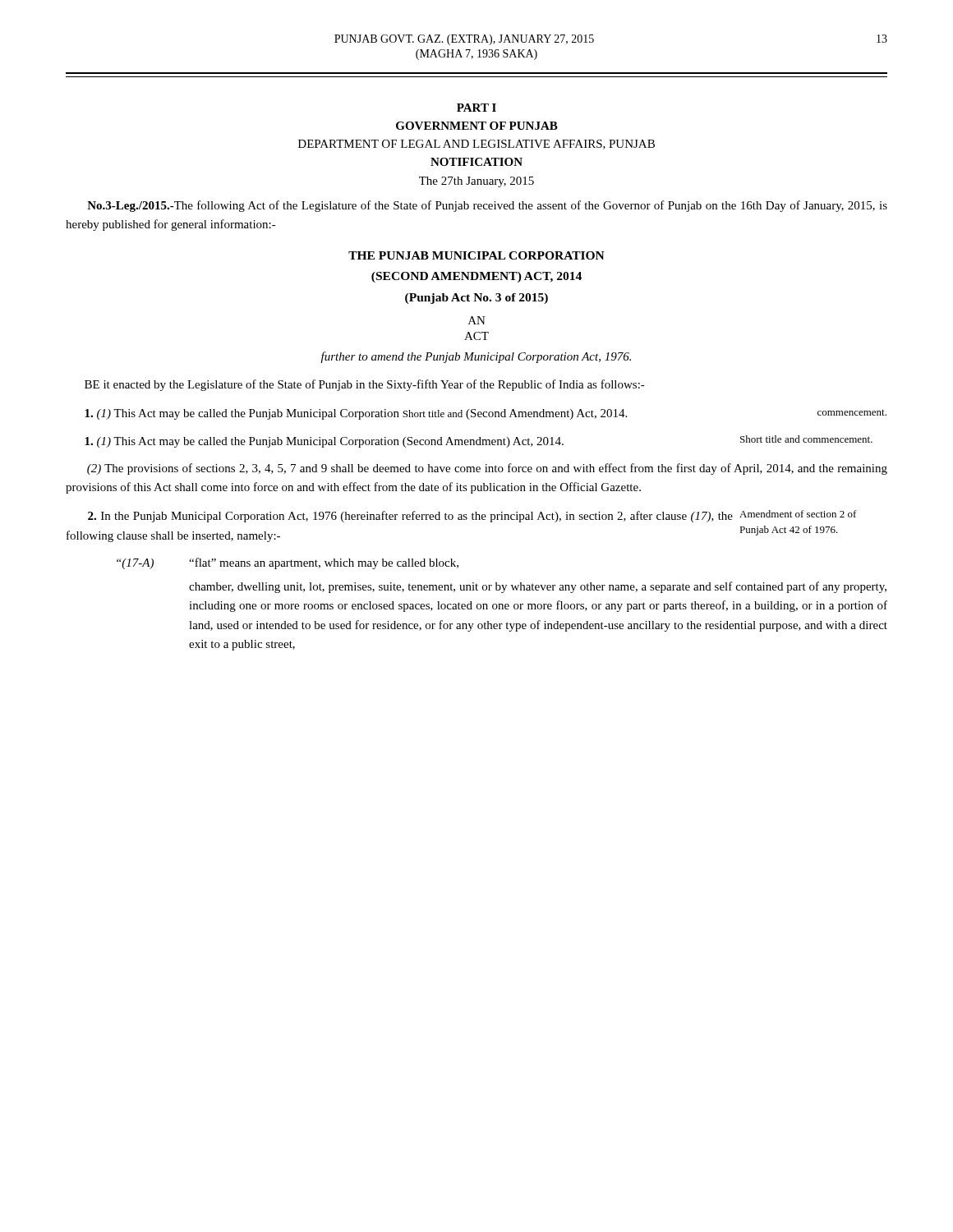This screenshot has height=1232, width=953.
Task: Locate the element starting "The 27th January, 2015"
Action: (476, 181)
